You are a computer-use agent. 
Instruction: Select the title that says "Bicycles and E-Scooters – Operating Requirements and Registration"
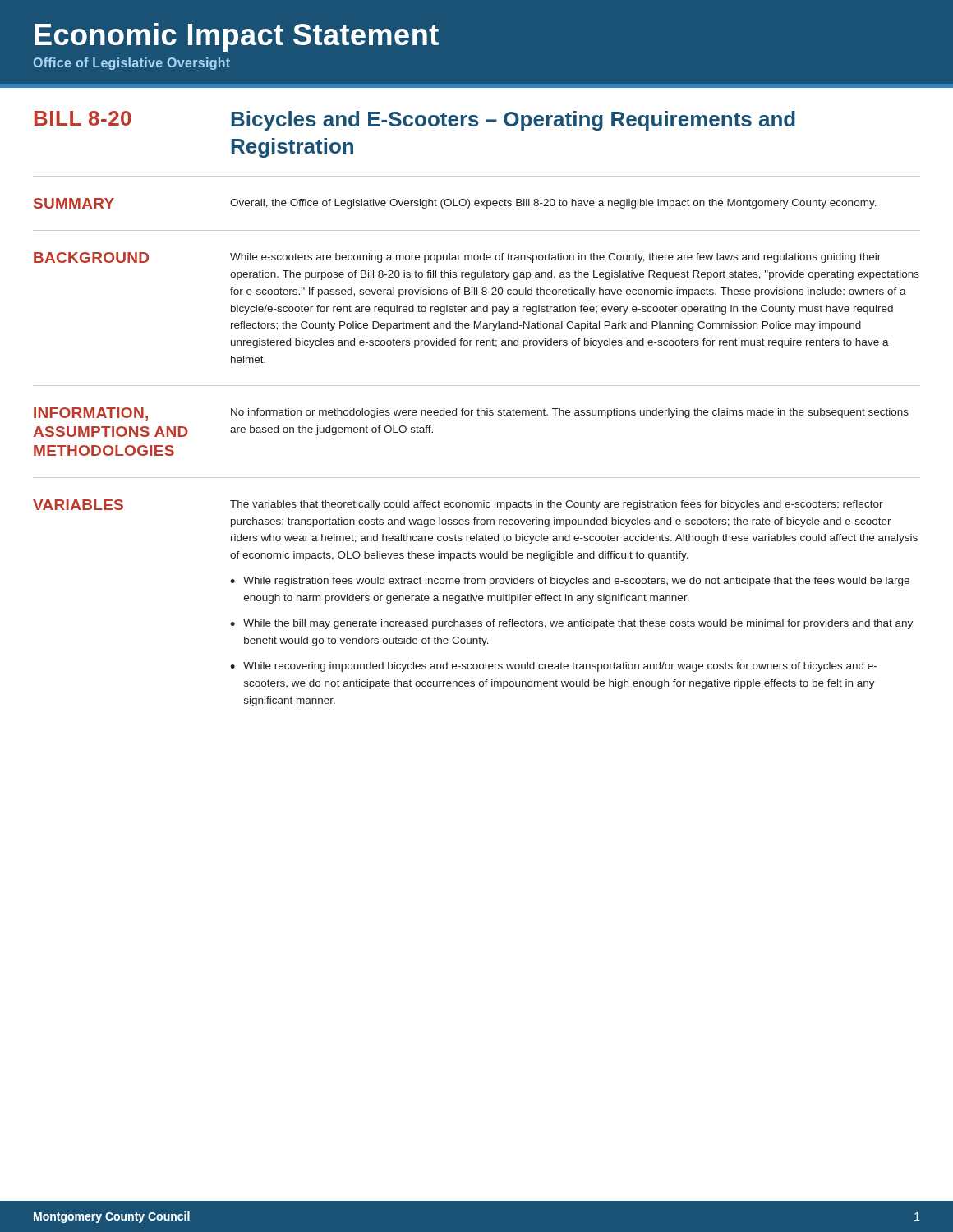click(513, 132)
